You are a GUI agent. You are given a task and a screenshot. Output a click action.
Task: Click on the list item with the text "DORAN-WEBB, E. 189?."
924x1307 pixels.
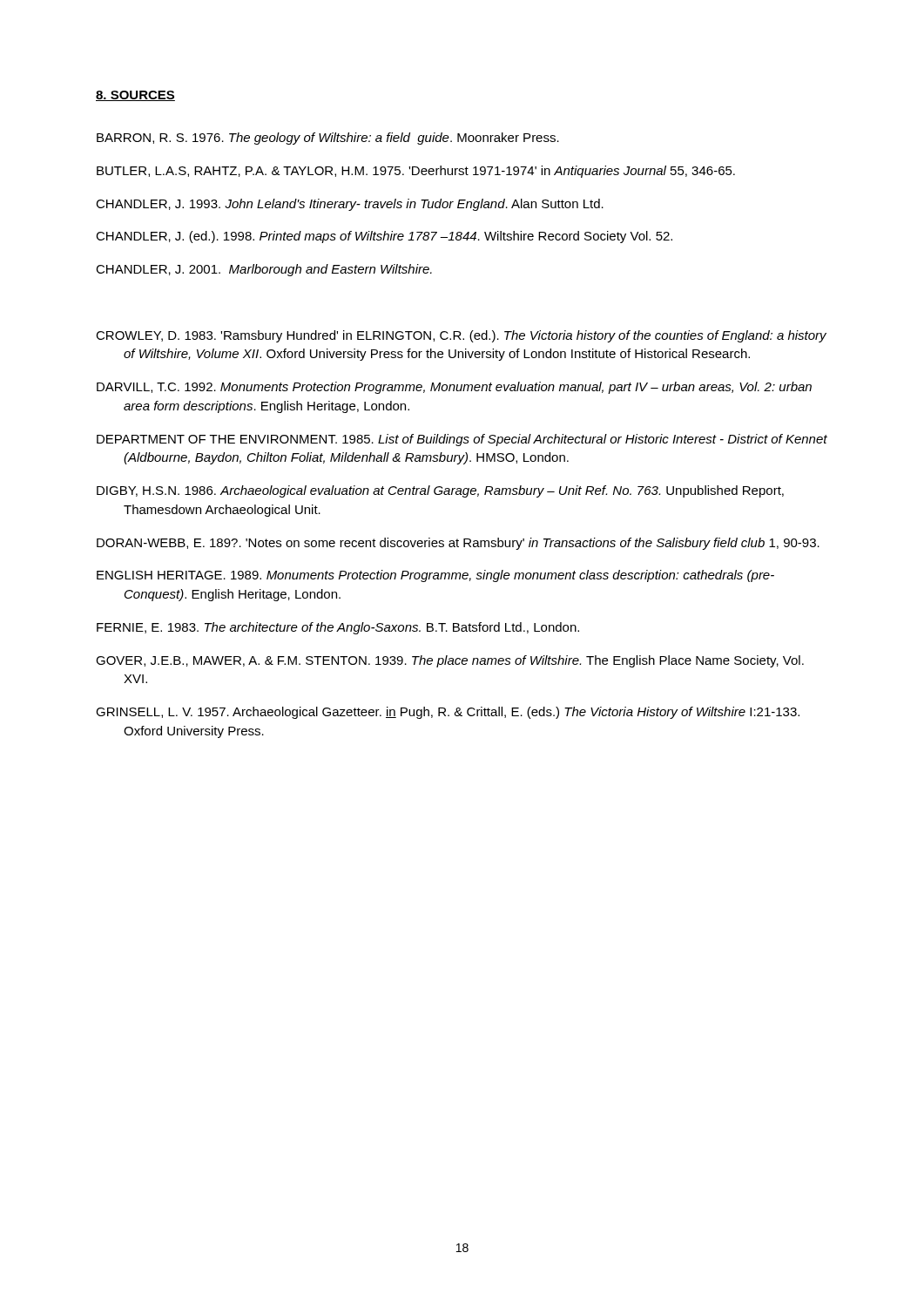pyautogui.click(x=458, y=542)
